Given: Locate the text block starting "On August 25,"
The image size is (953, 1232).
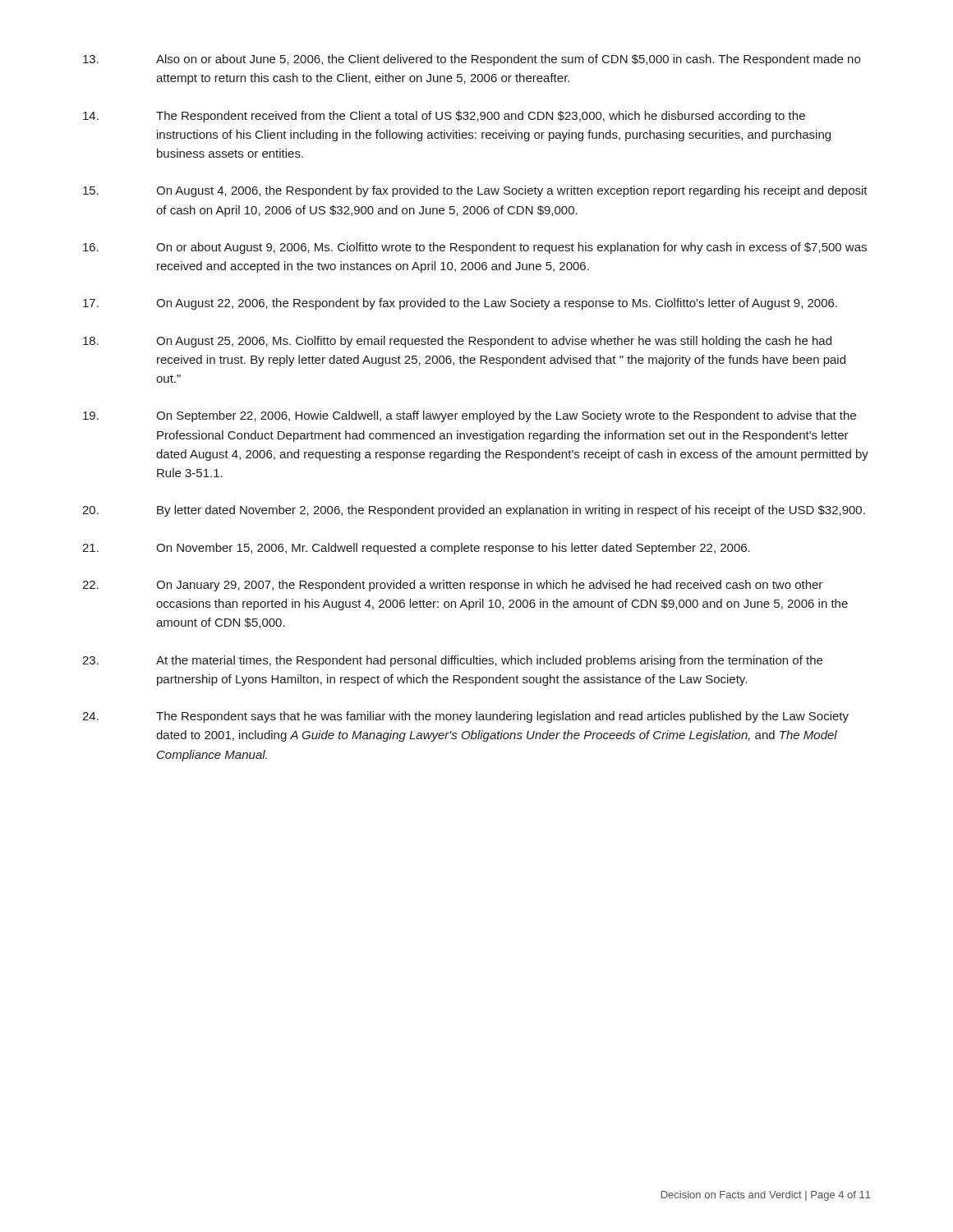Looking at the screenshot, I should click(476, 359).
